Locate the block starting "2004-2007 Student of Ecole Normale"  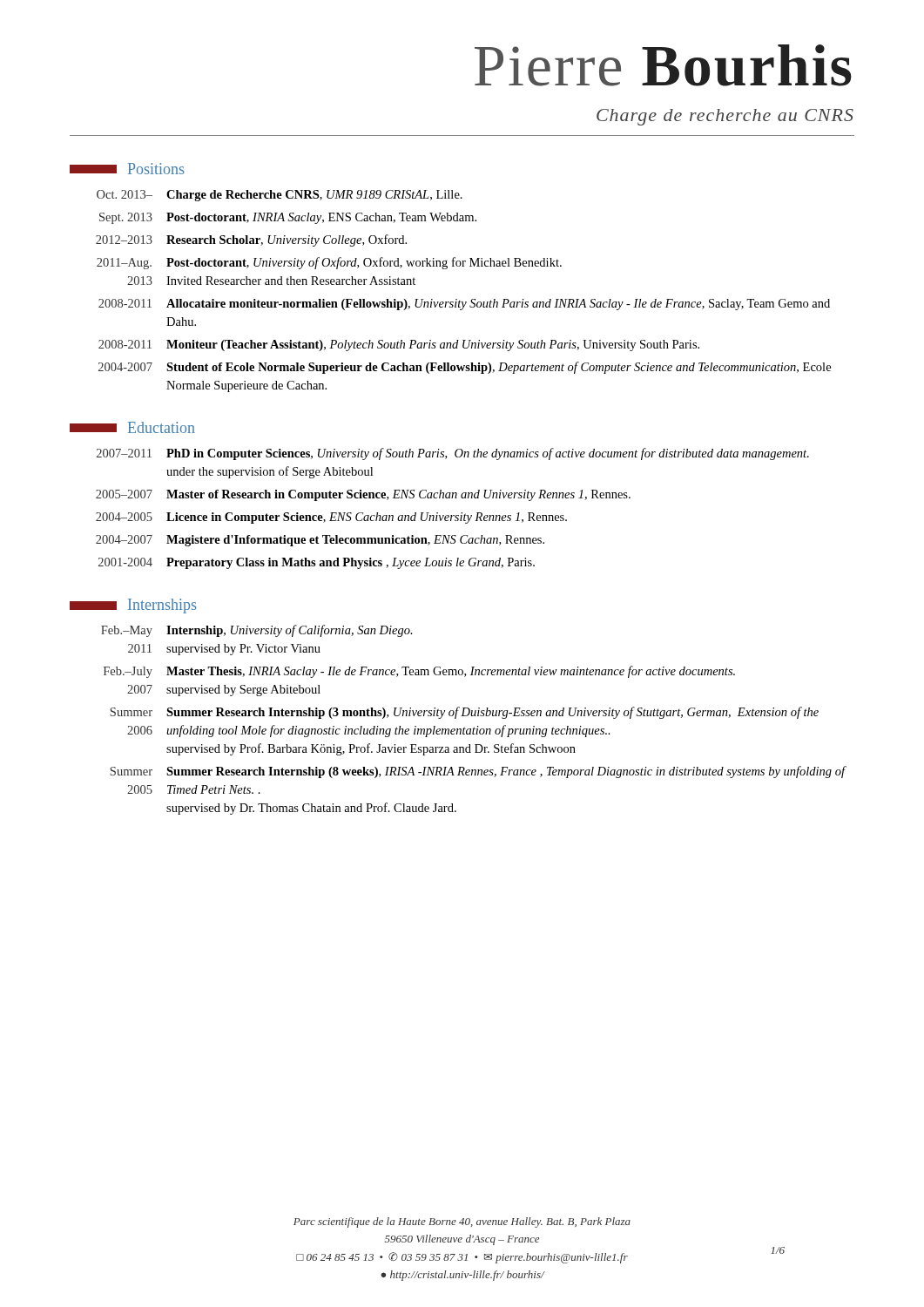pyautogui.click(x=462, y=376)
